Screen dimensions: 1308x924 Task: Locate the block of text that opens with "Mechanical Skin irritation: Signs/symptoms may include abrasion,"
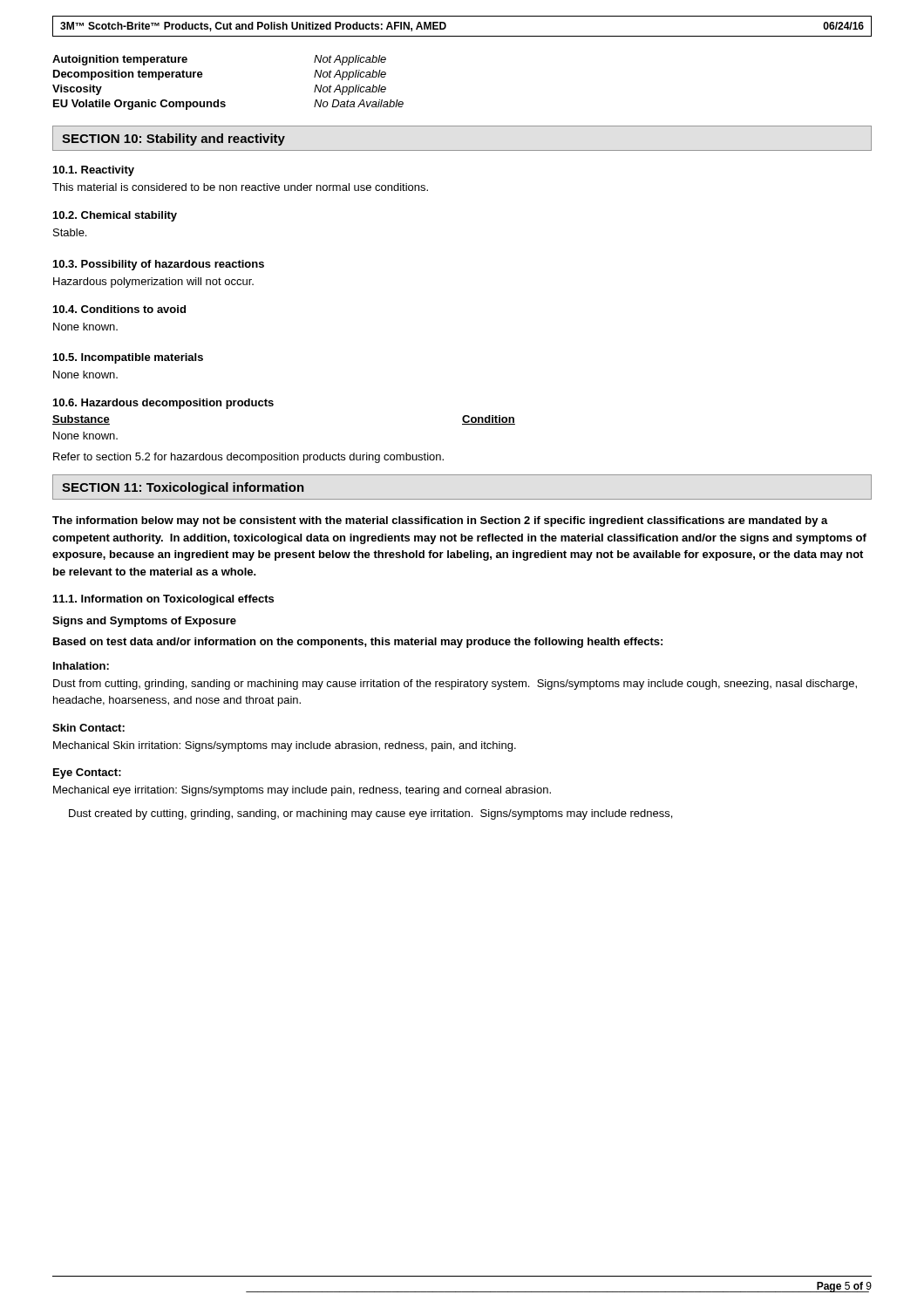pyautogui.click(x=284, y=745)
